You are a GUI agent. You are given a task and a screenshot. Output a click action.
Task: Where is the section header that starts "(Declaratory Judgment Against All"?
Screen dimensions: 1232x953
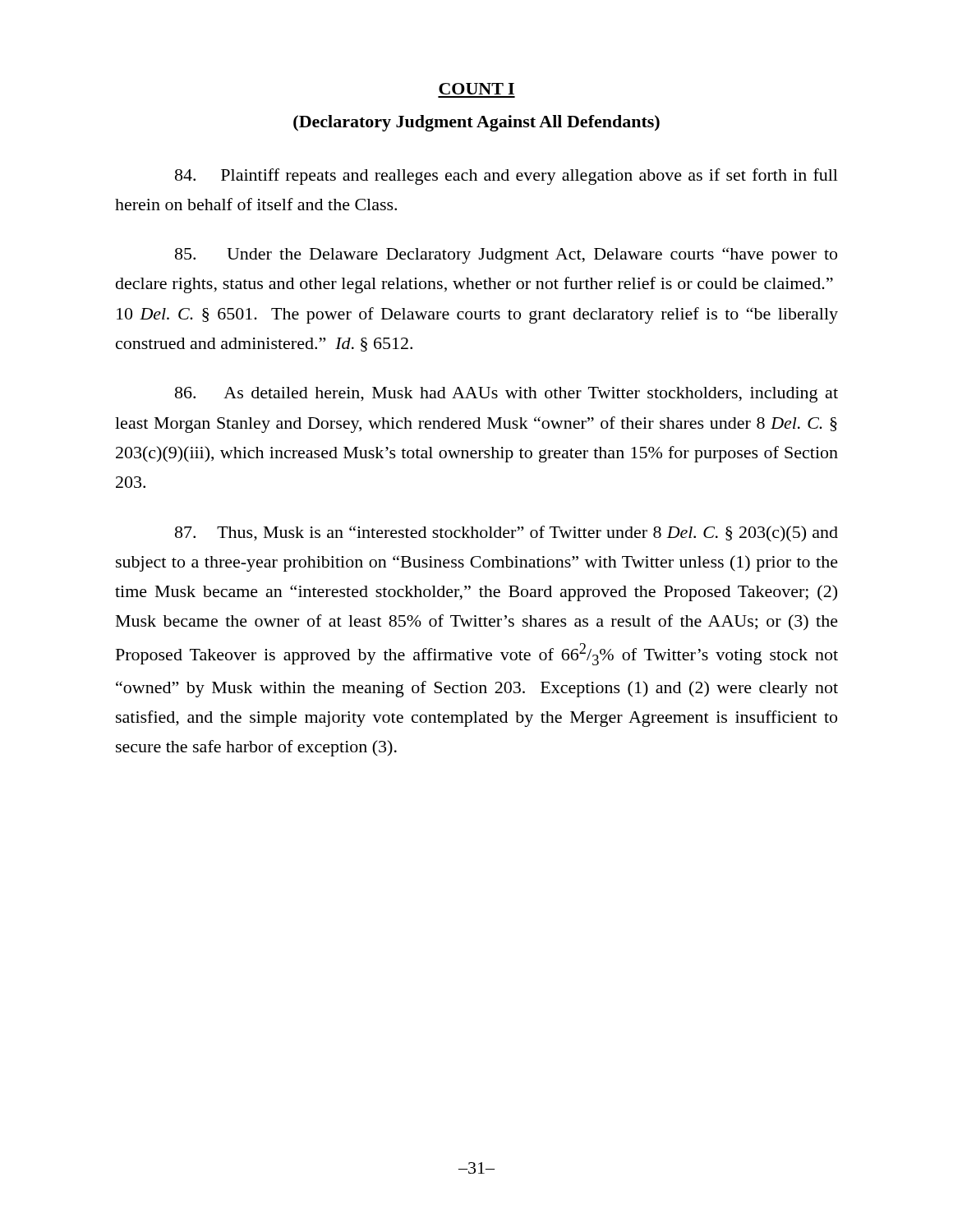click(476, 121)
